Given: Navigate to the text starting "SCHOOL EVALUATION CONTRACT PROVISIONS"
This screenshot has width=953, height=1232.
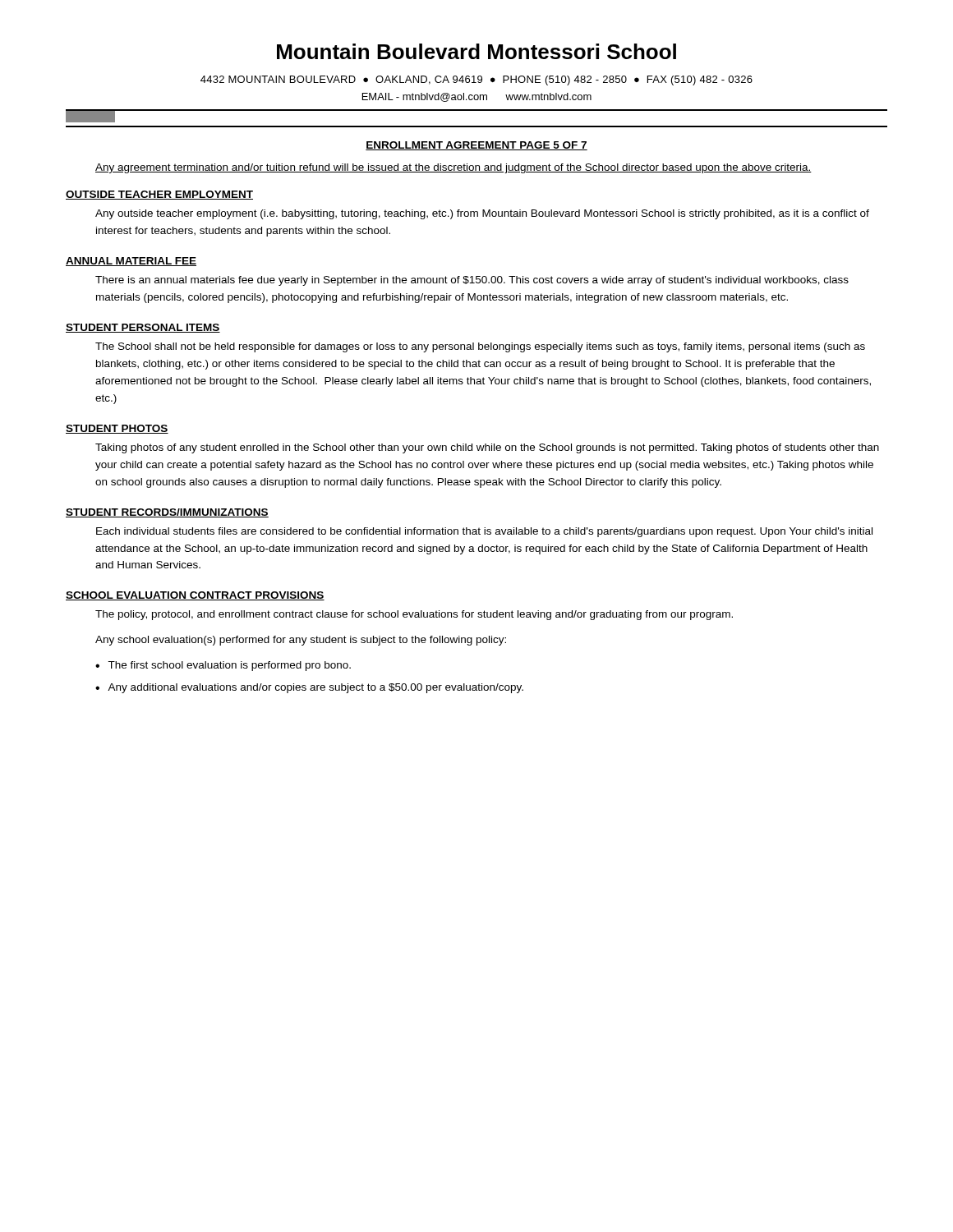Looking at the screenshot, I should 195,595.
